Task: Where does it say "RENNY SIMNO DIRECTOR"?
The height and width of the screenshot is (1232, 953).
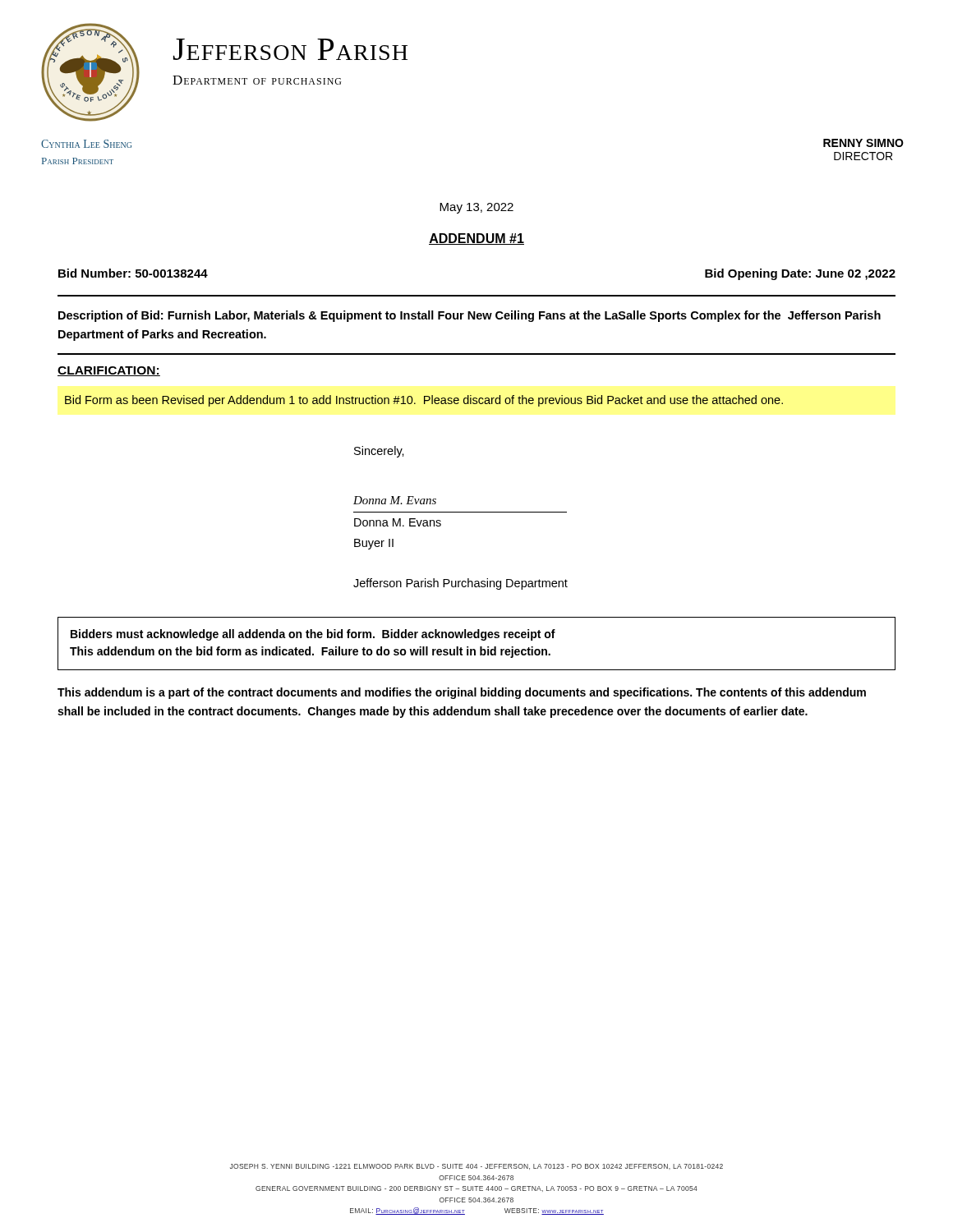Action: 863,150
